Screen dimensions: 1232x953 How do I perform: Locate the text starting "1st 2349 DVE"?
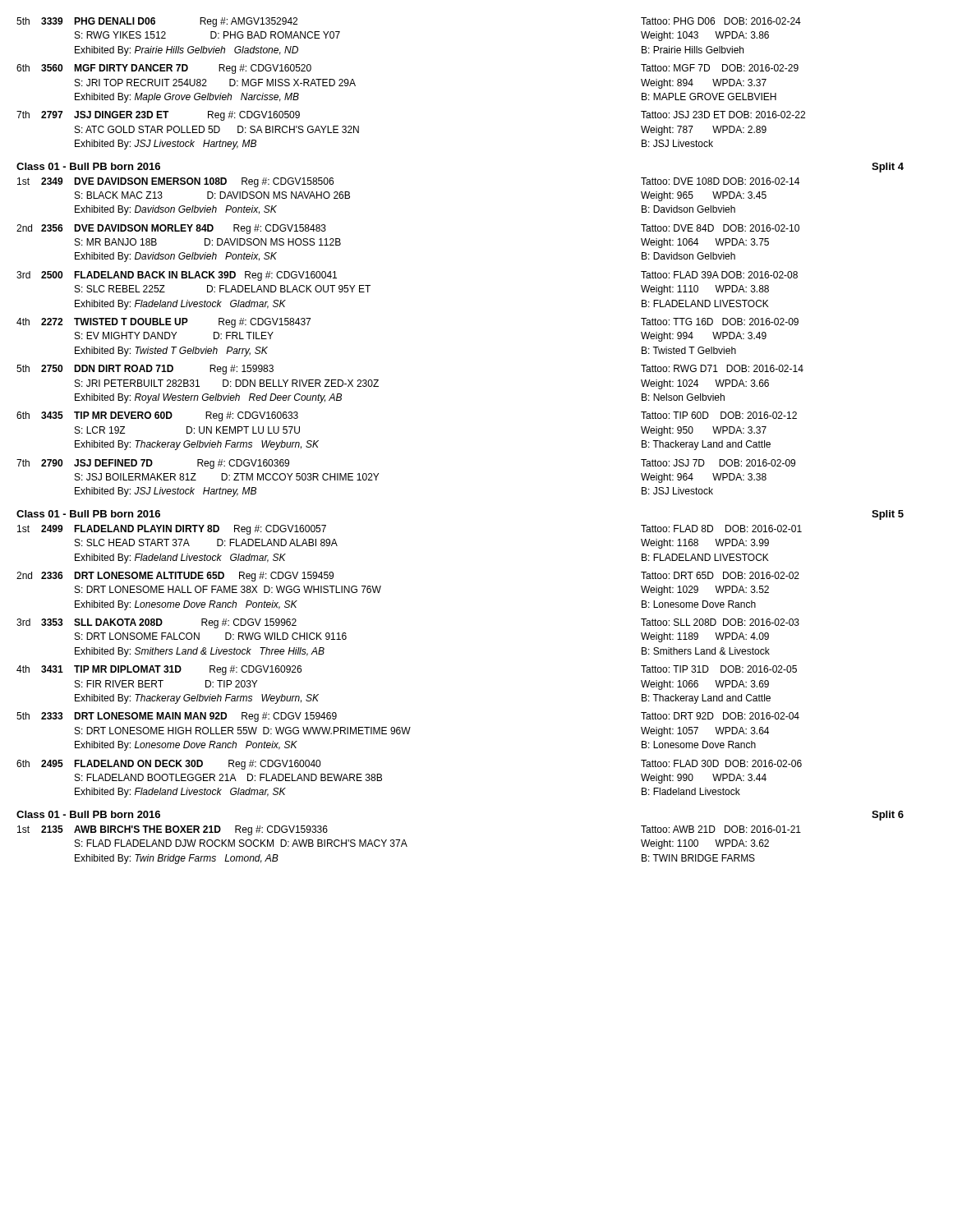55,182
